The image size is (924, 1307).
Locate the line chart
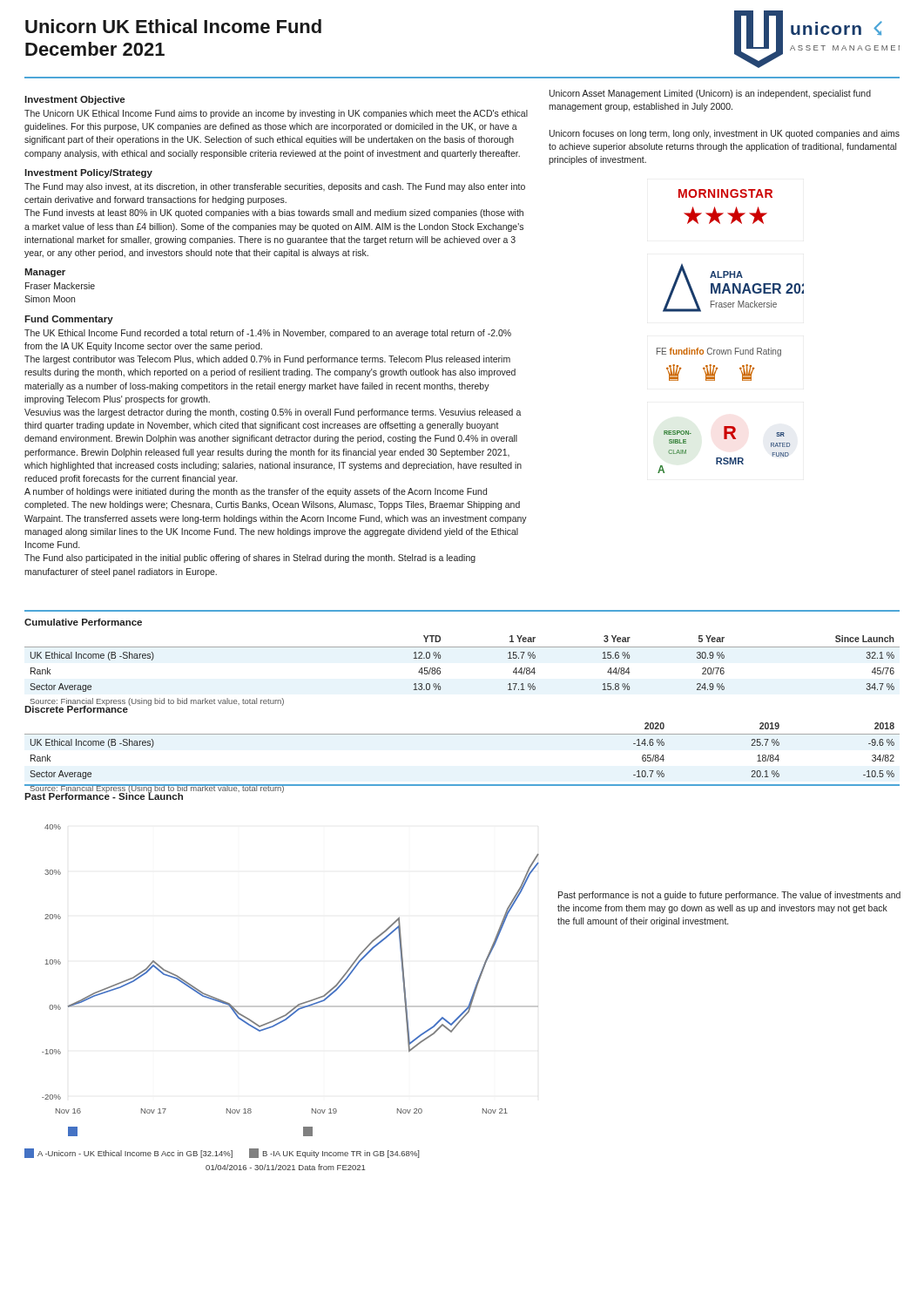click(x=286, y=979)
